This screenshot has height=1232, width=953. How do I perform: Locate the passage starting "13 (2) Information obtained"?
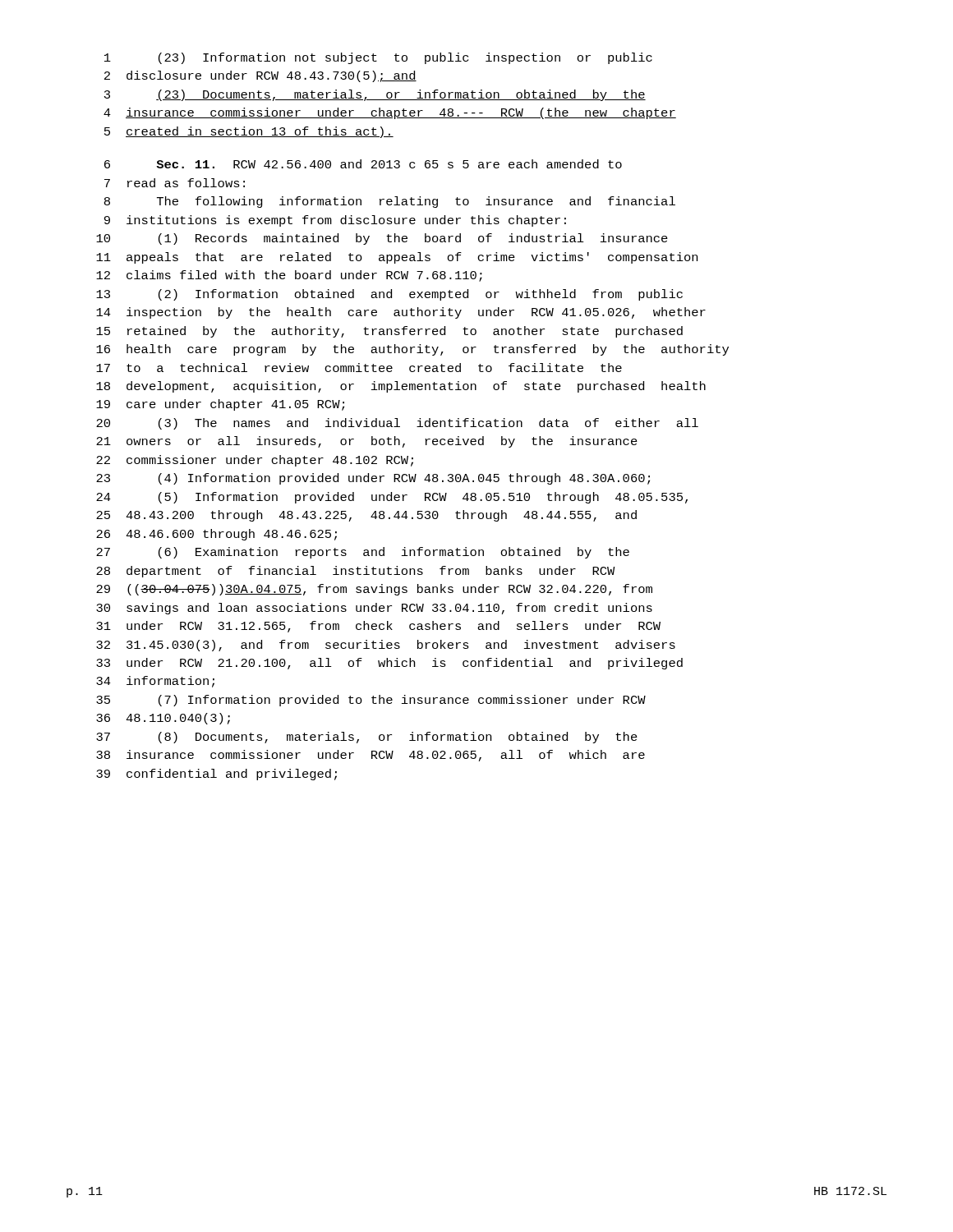(x=476, y=350)
